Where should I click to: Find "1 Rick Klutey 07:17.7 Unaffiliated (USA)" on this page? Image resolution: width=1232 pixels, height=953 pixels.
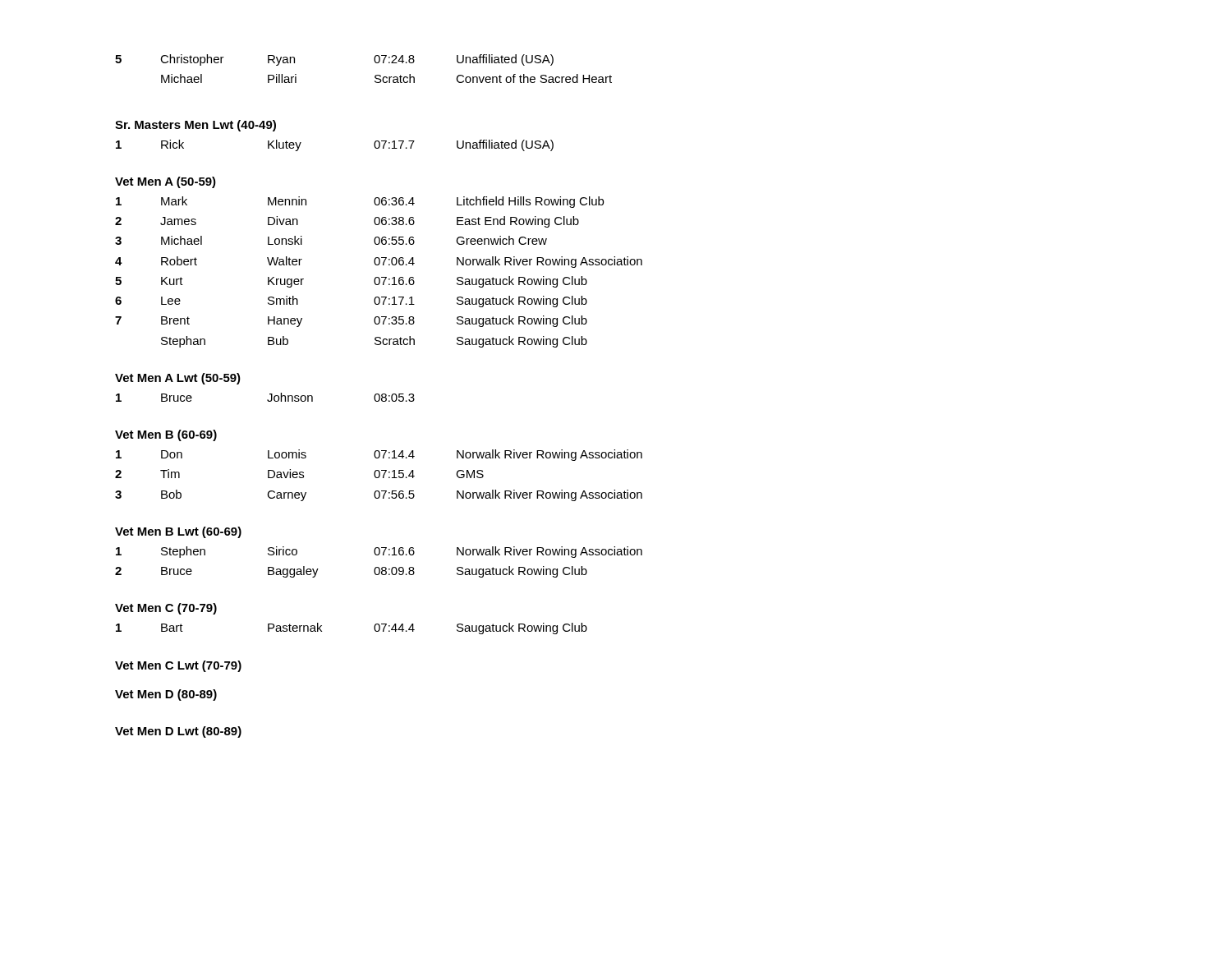click(170, 145)
